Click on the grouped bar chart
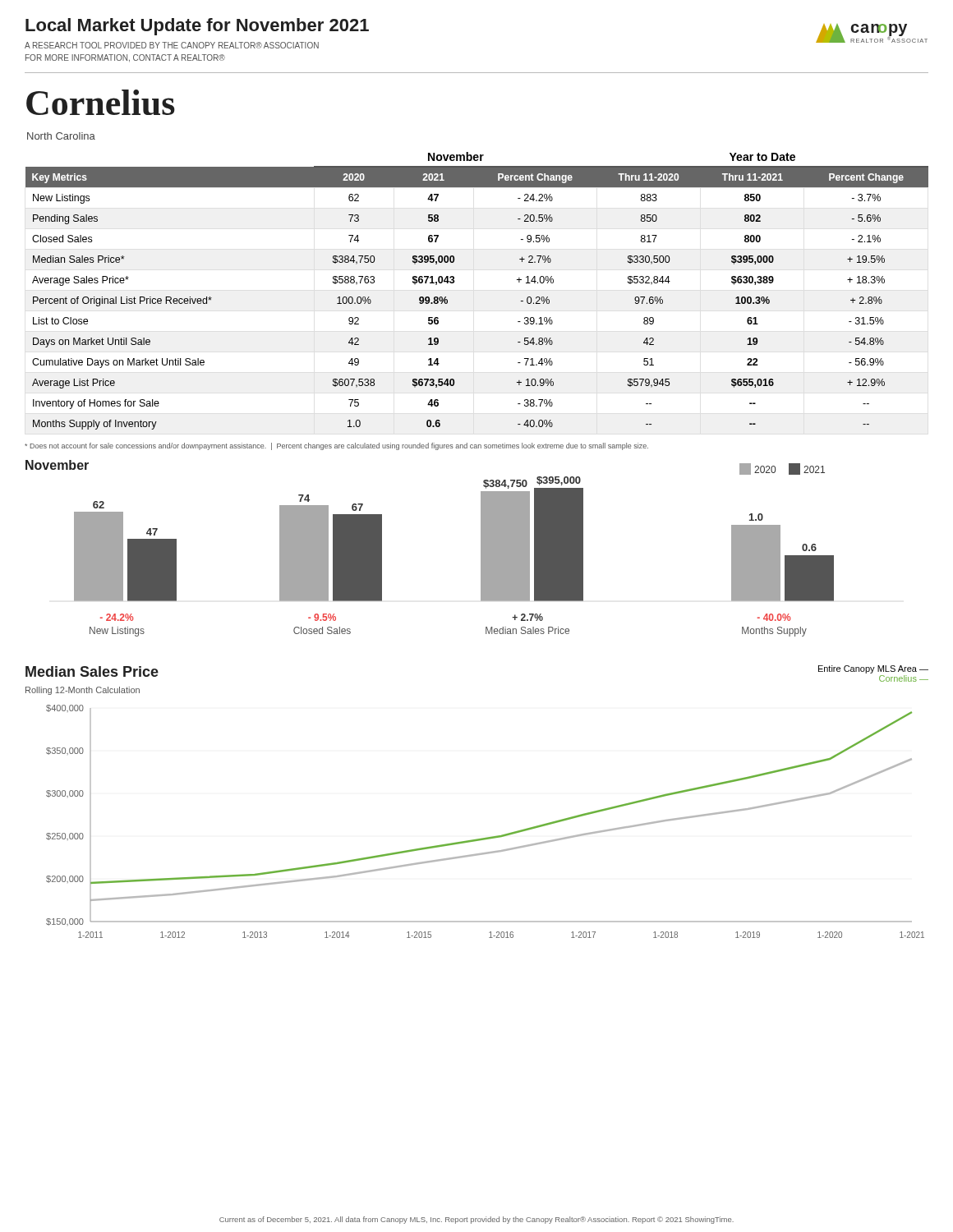Screen dimensions: 1232x953 pos(476,551)
